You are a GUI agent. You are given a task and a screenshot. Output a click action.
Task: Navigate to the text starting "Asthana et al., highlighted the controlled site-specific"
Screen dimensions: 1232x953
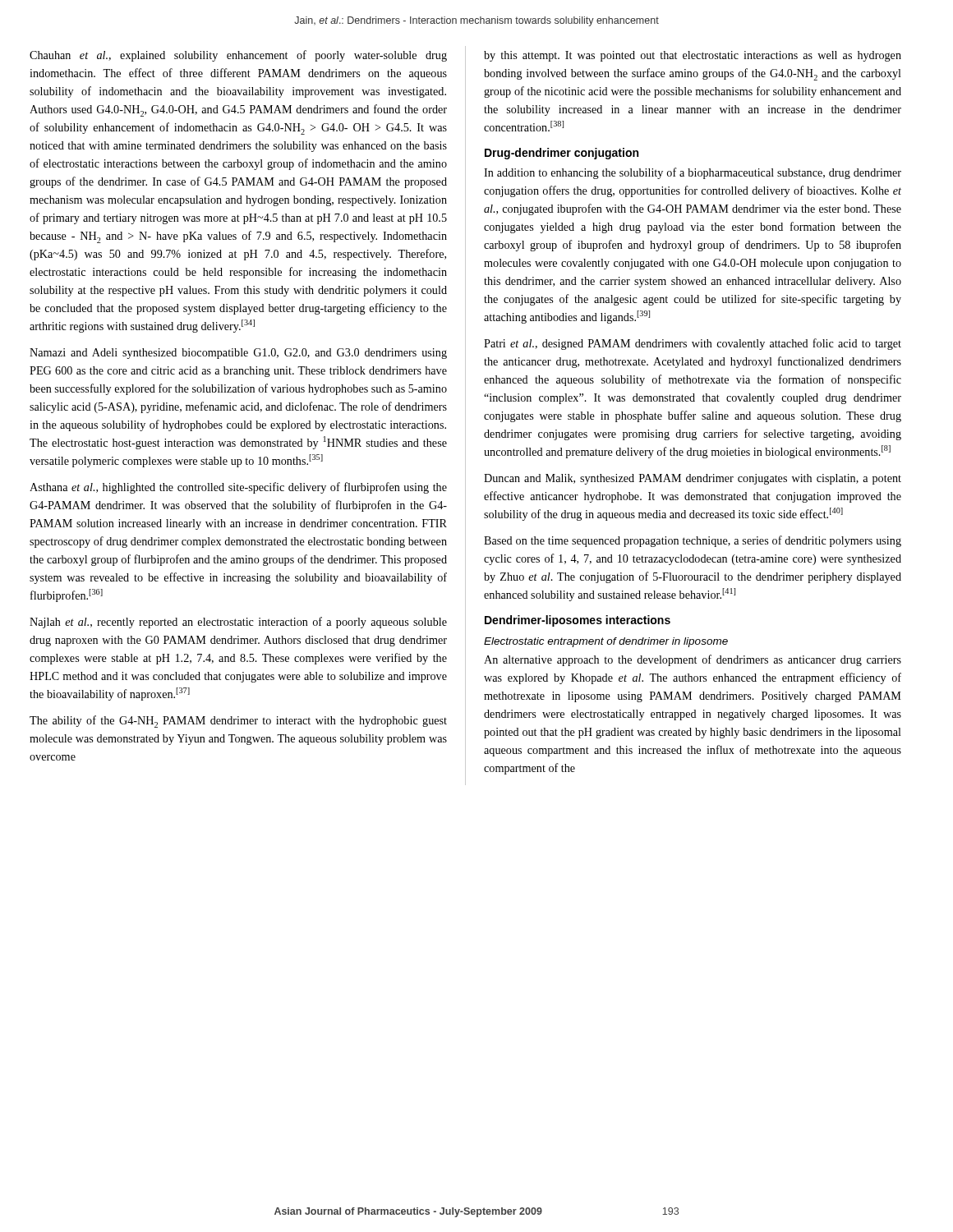coord(238,541)
